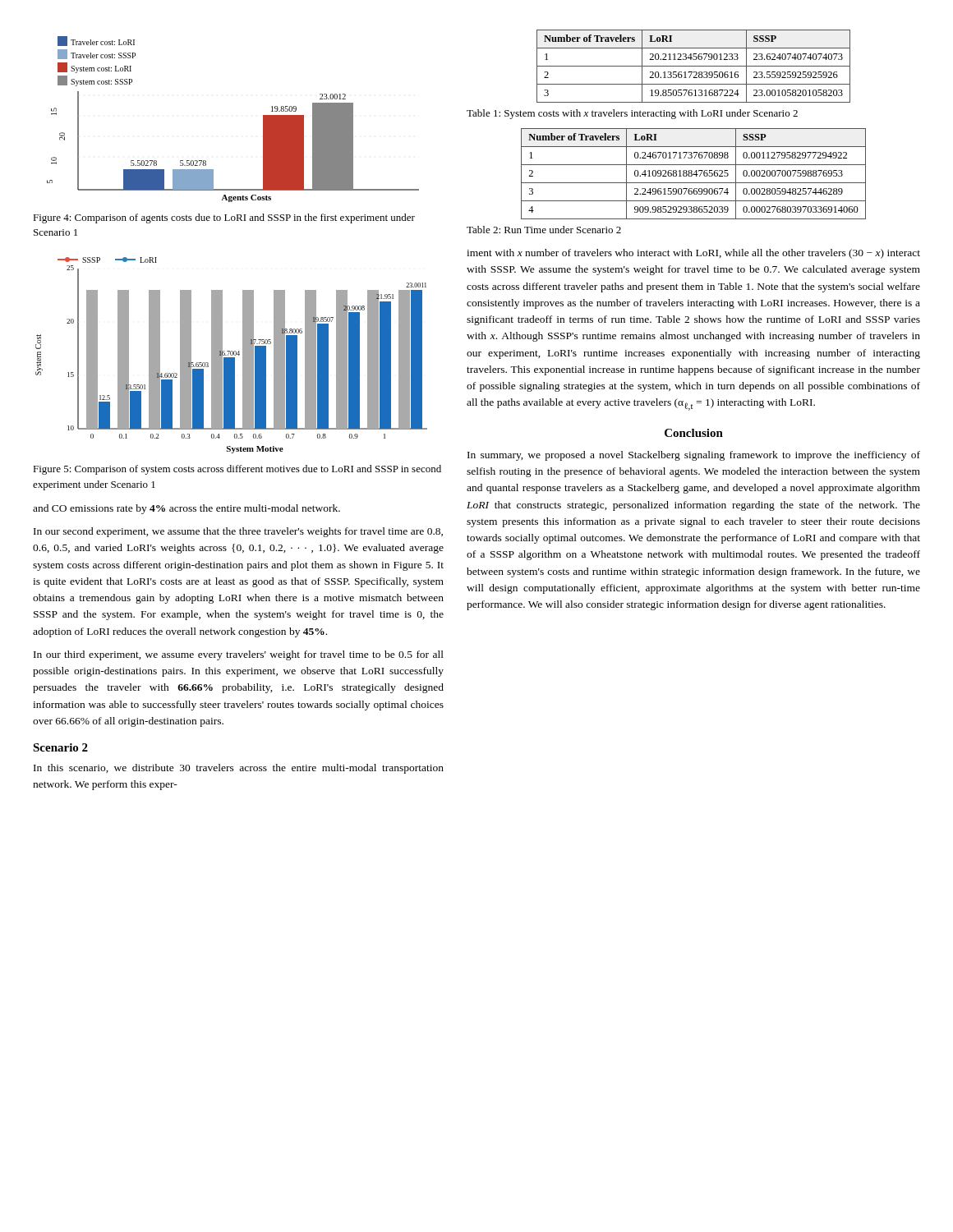Find the caption that reads "Table 1: System"
953x1232 pixels.
coord(632,113)
